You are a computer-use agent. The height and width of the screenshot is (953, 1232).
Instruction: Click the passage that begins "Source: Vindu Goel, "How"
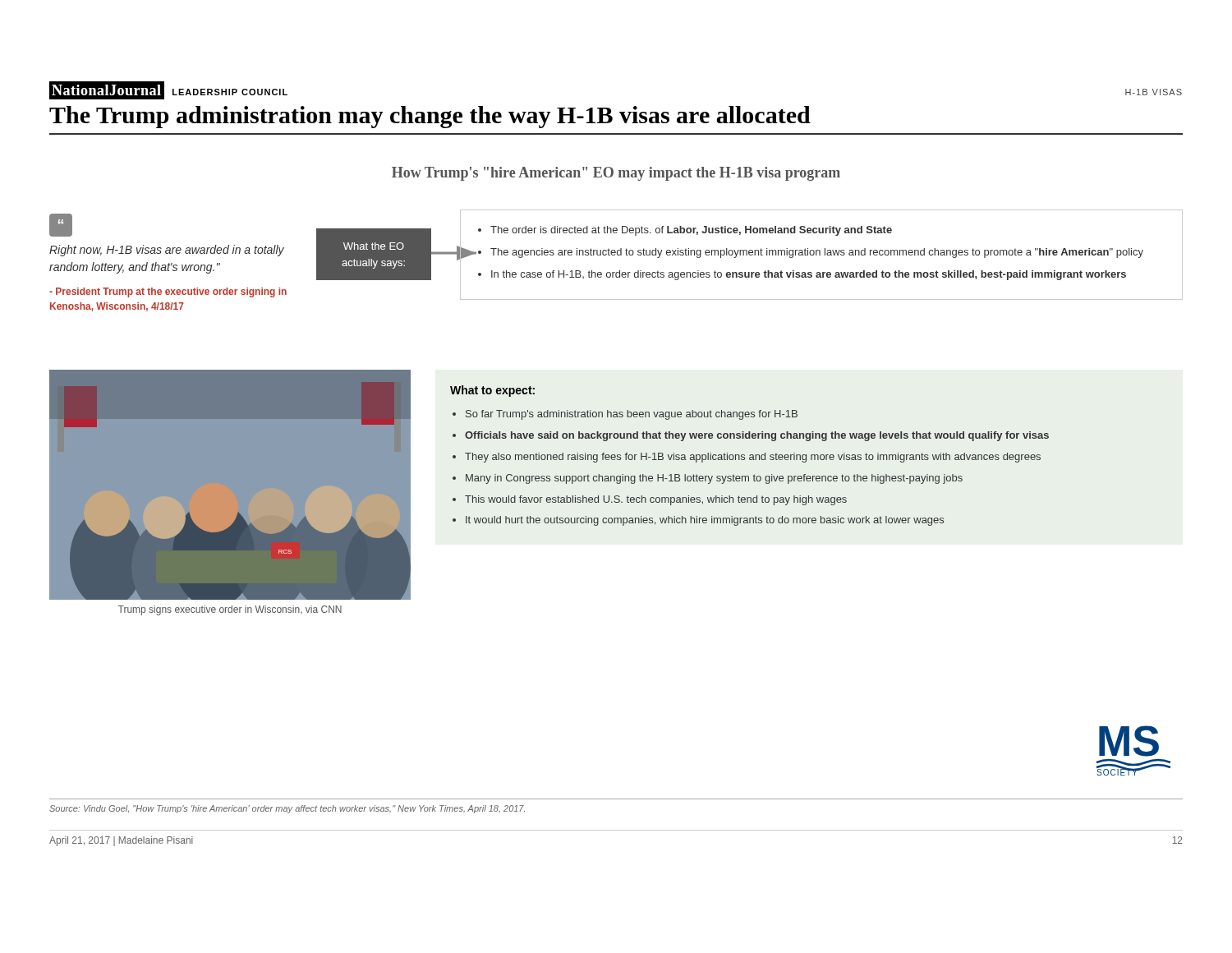[288, 808]
